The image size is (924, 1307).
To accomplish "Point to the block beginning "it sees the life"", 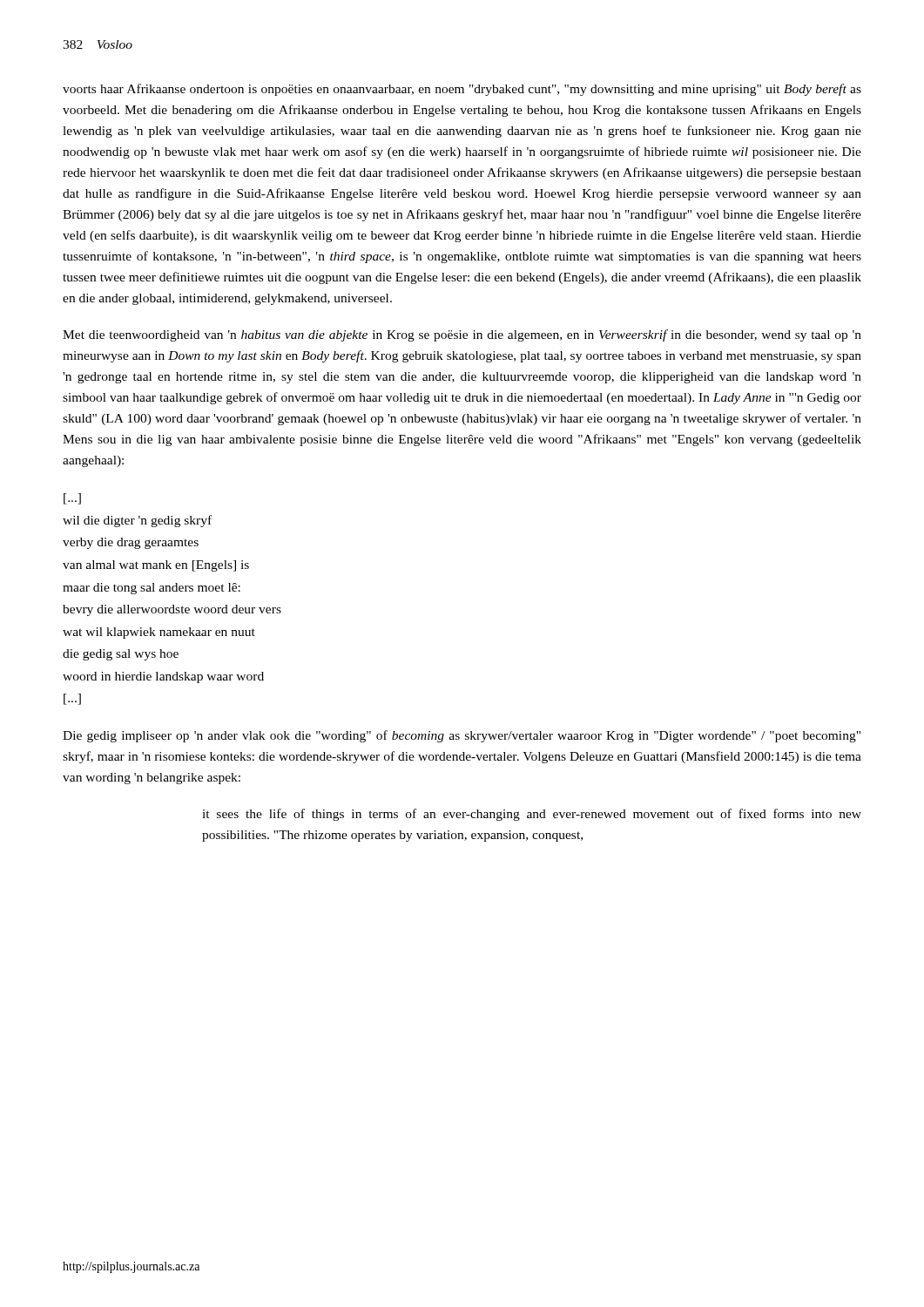I will click(x=532, y=824).
